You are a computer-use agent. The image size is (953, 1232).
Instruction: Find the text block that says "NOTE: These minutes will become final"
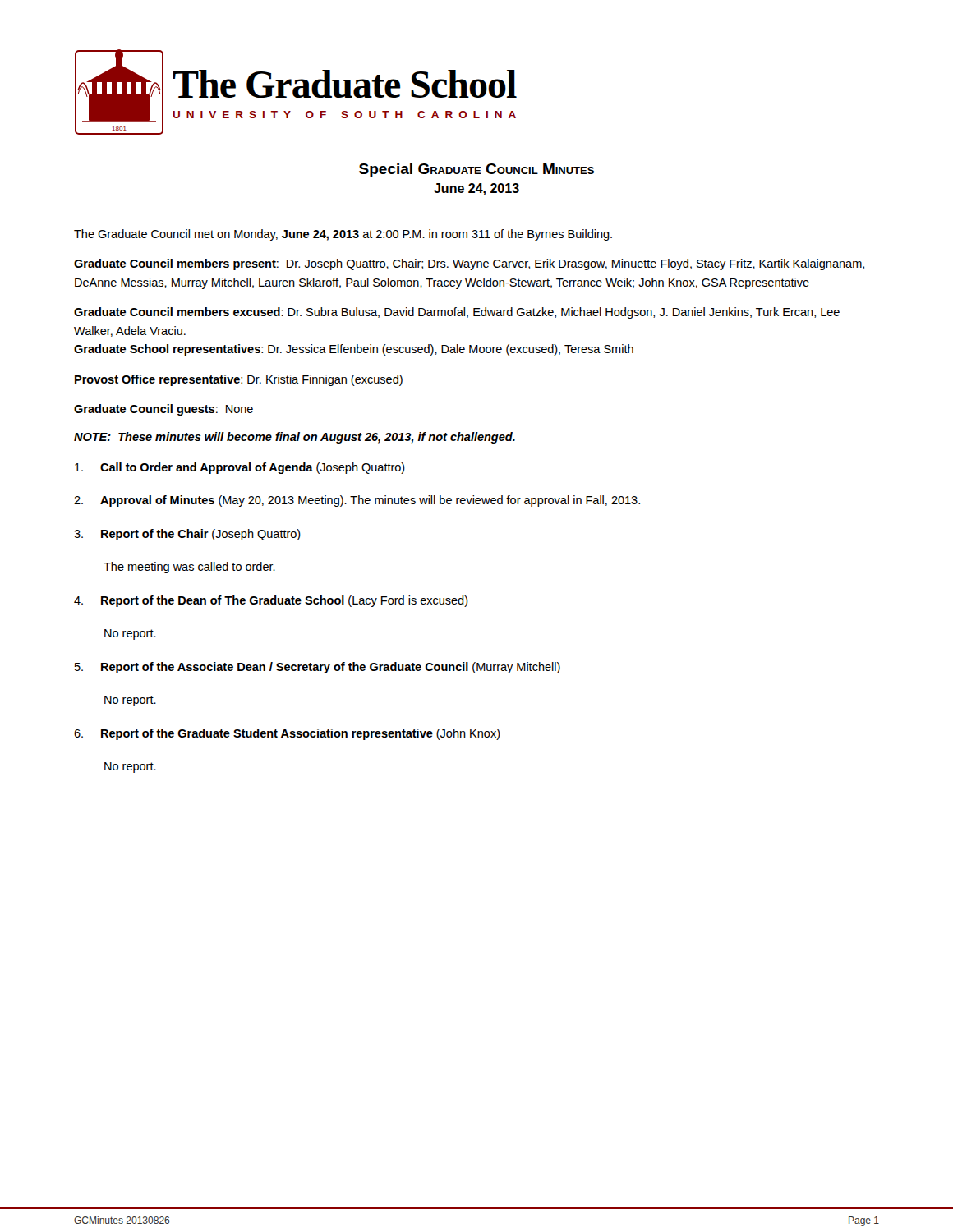tap(295, 437)
